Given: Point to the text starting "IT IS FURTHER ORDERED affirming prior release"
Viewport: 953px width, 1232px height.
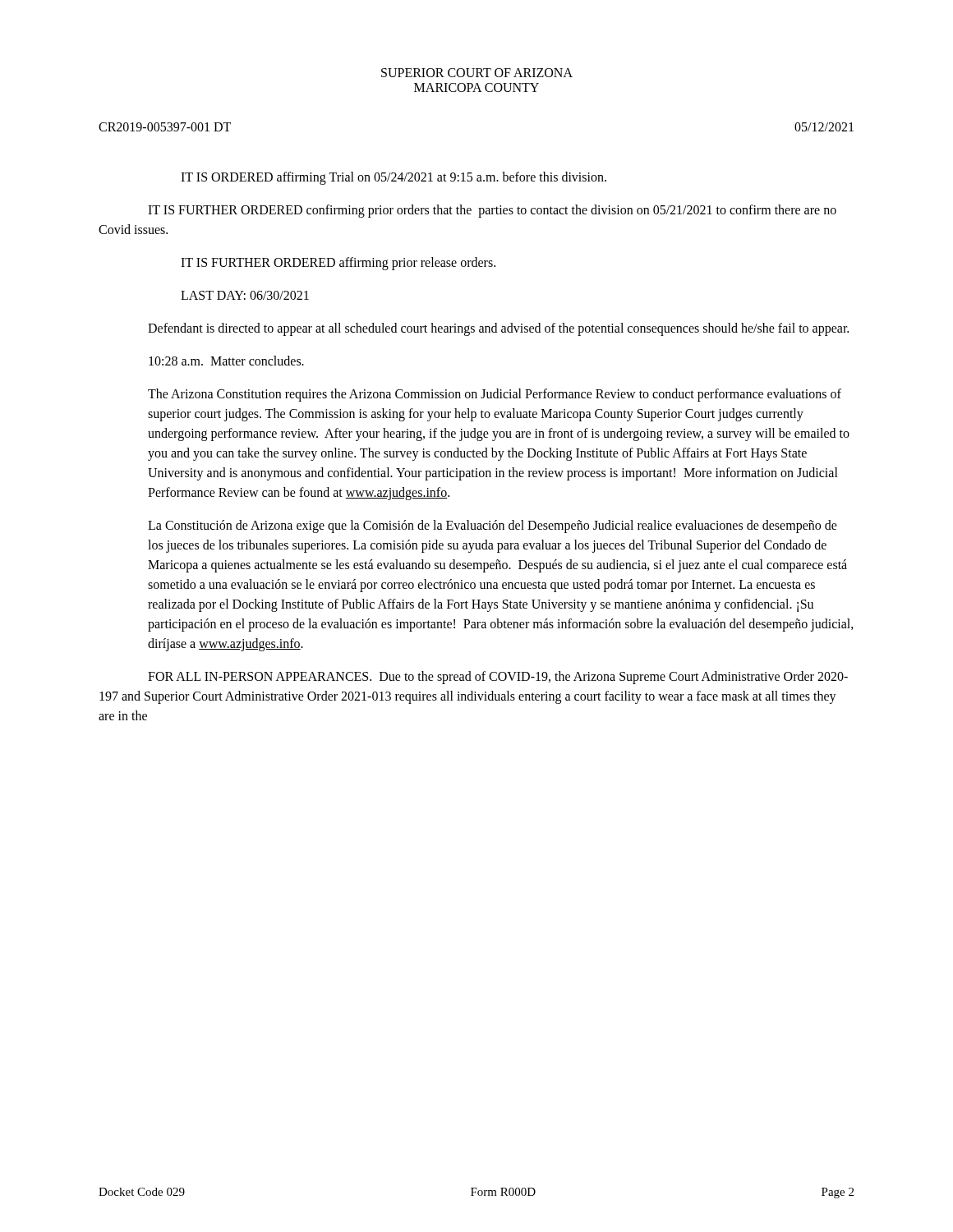Looking at the screenshot, I should [339, 262].
